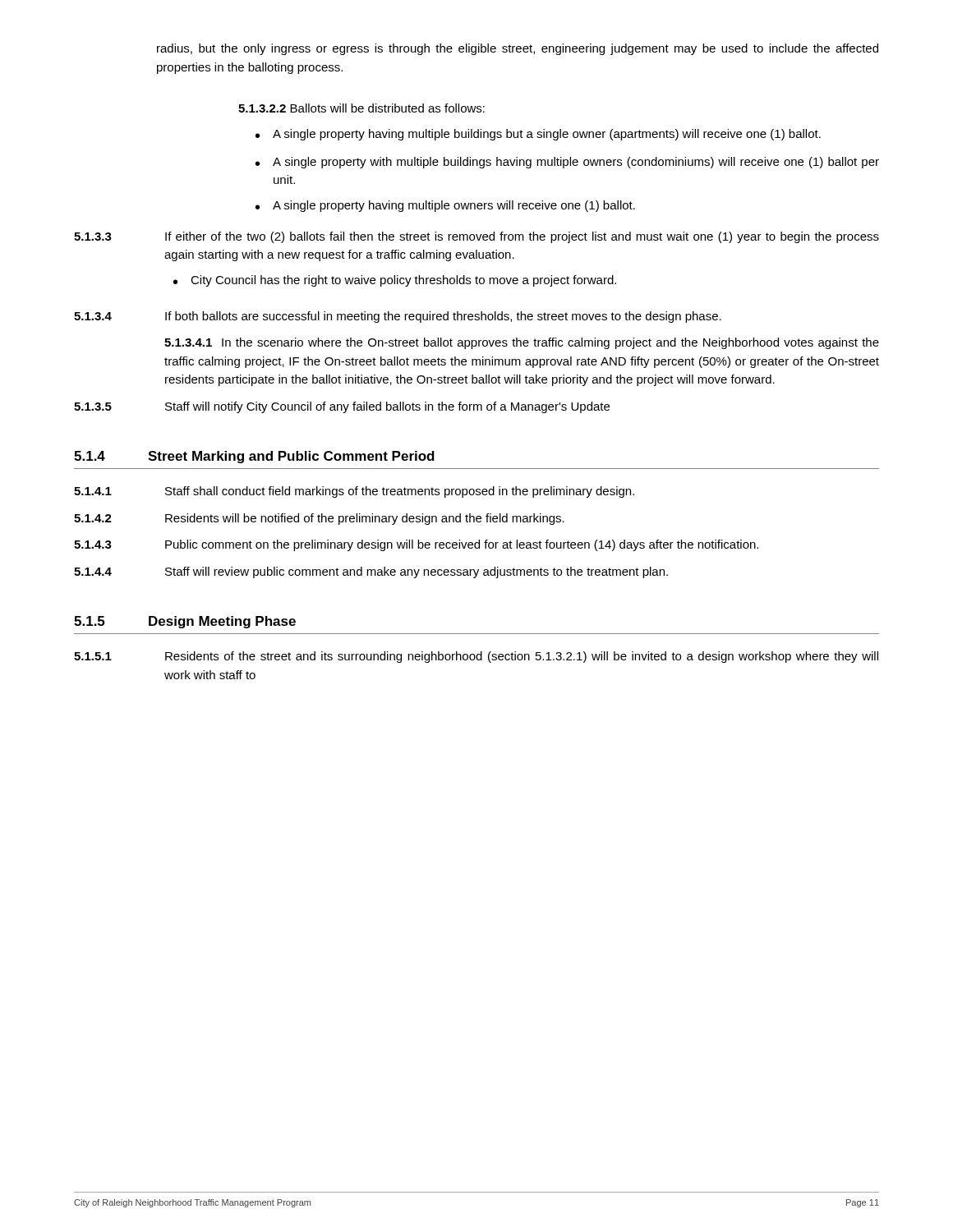Point to the region starting "• A single property with multiple buildings"
953x1232 pixels.
[x=567, y=171]
